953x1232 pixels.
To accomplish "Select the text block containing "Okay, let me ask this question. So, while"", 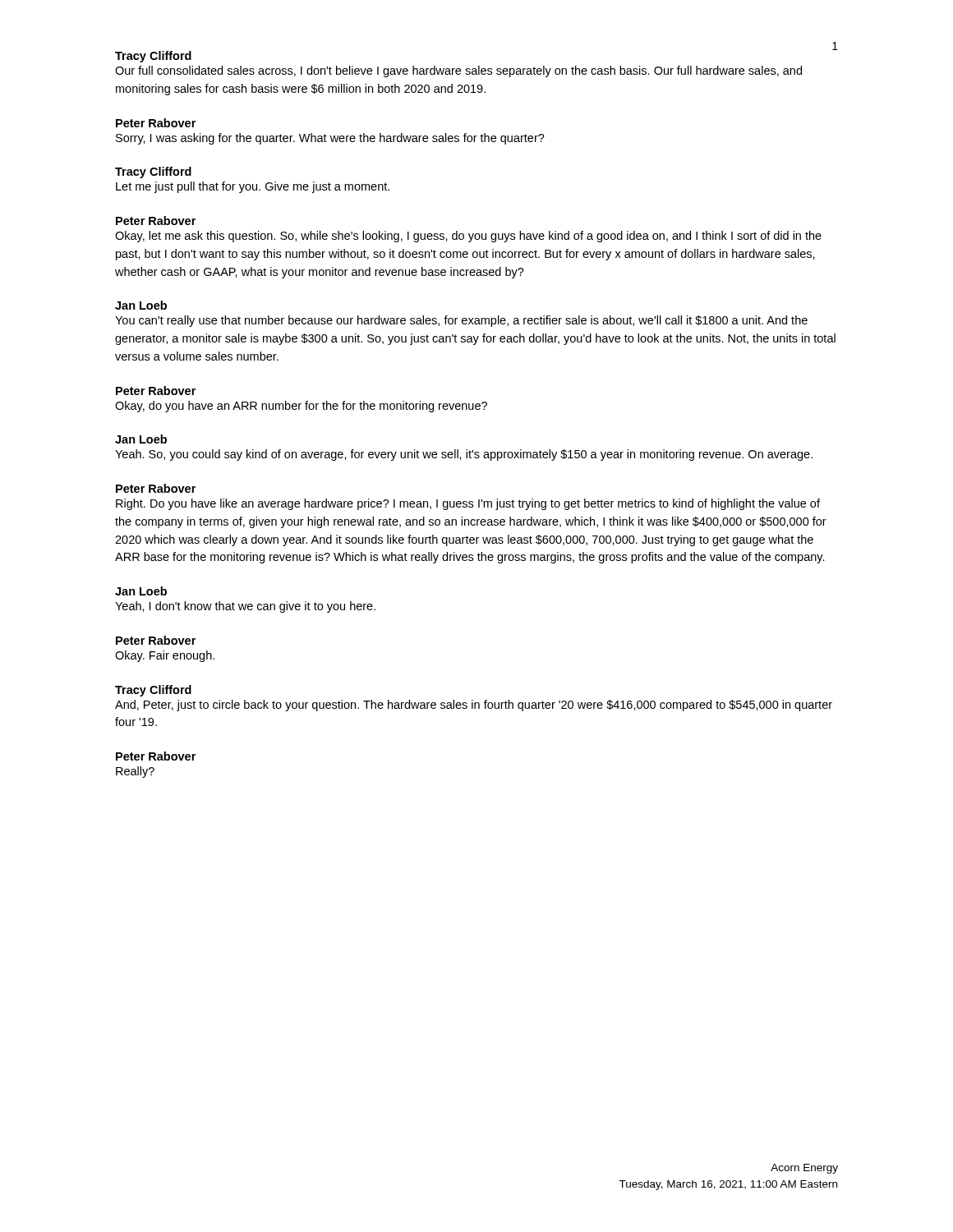I will (468, 254).
